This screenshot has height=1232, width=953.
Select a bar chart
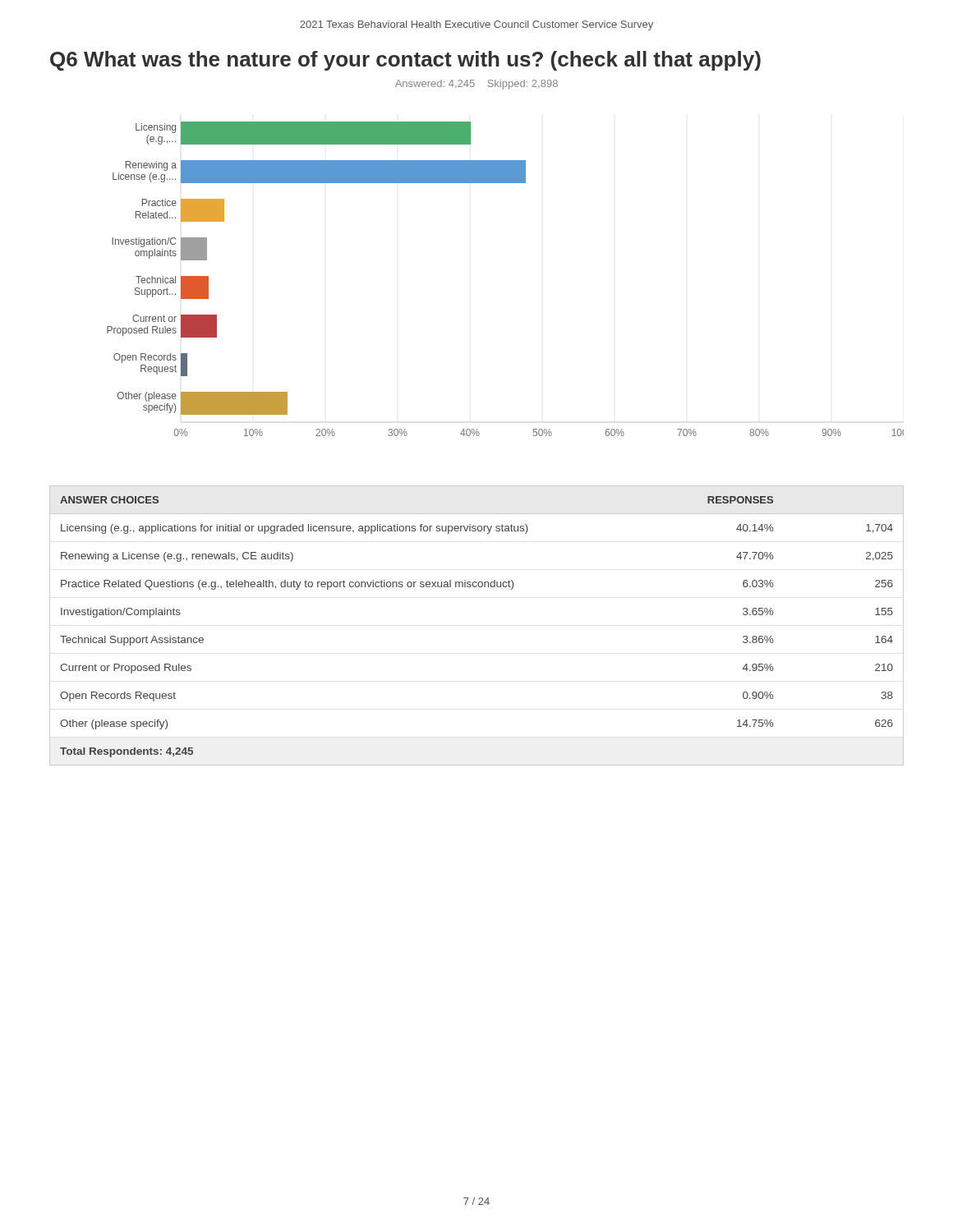point(476,284)
